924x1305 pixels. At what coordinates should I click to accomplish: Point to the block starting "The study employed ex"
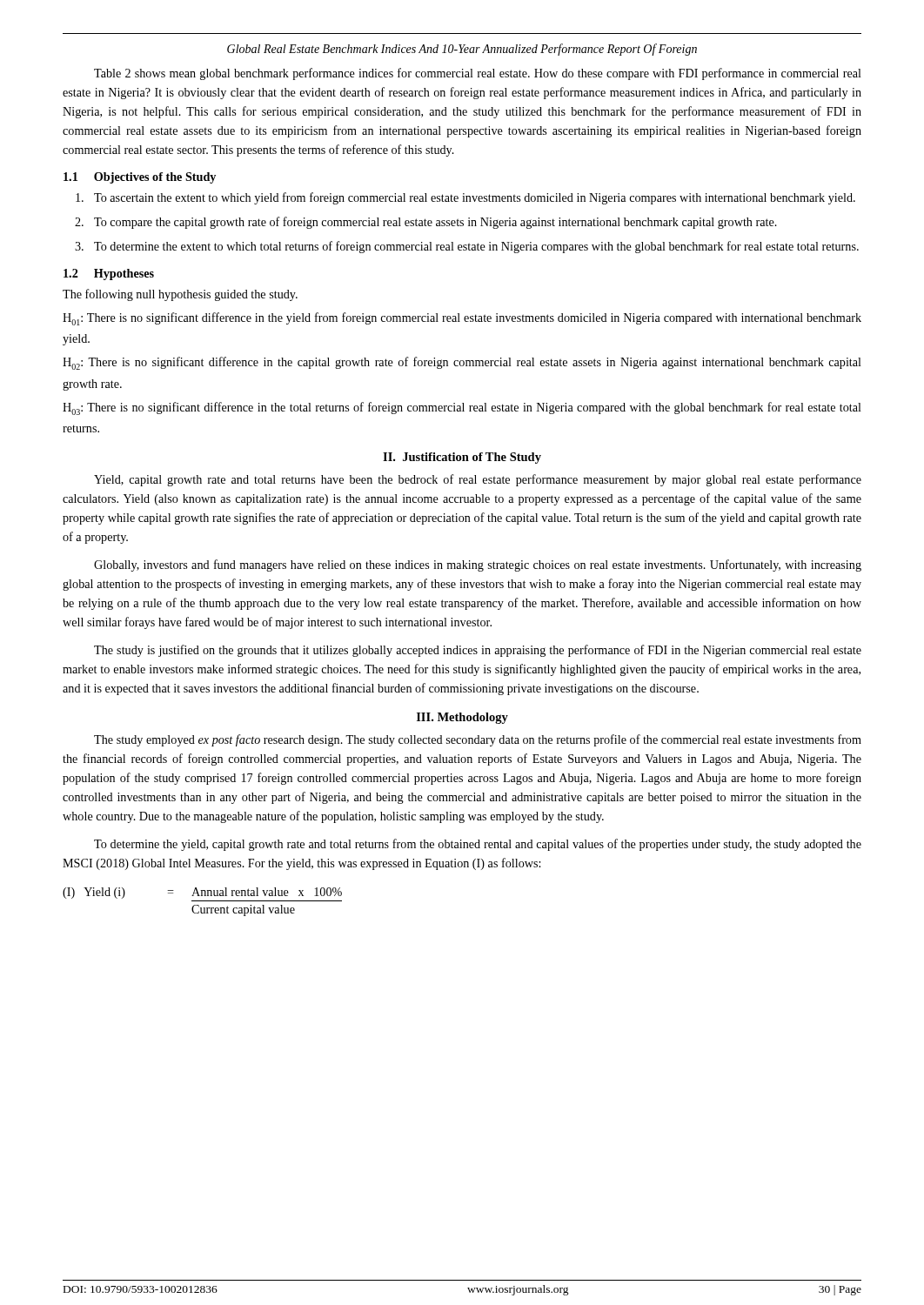point(462,801)
